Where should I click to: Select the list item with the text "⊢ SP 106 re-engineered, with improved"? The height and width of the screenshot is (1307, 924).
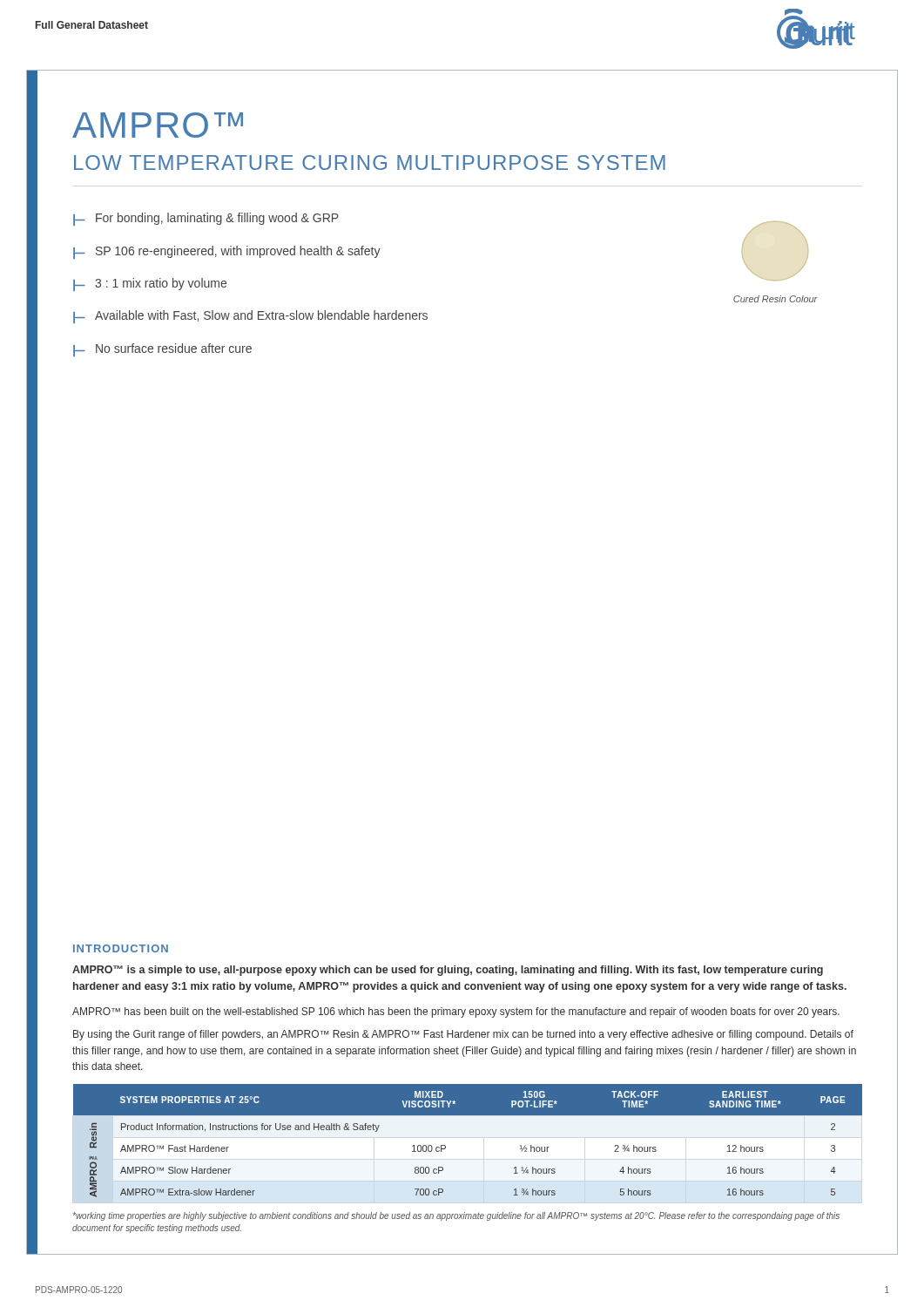tap(226, 254)
